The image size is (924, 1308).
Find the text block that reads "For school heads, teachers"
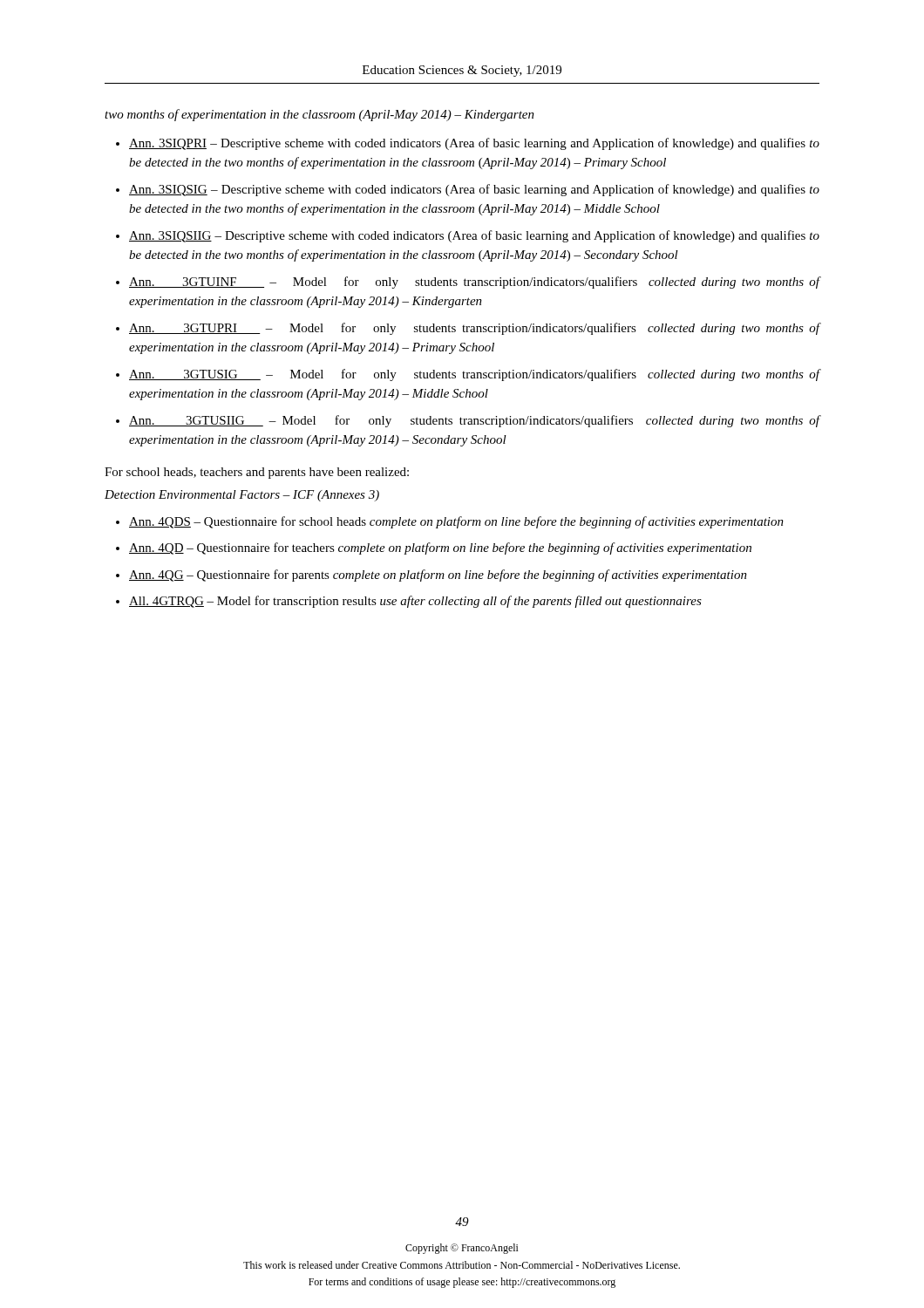257,471
